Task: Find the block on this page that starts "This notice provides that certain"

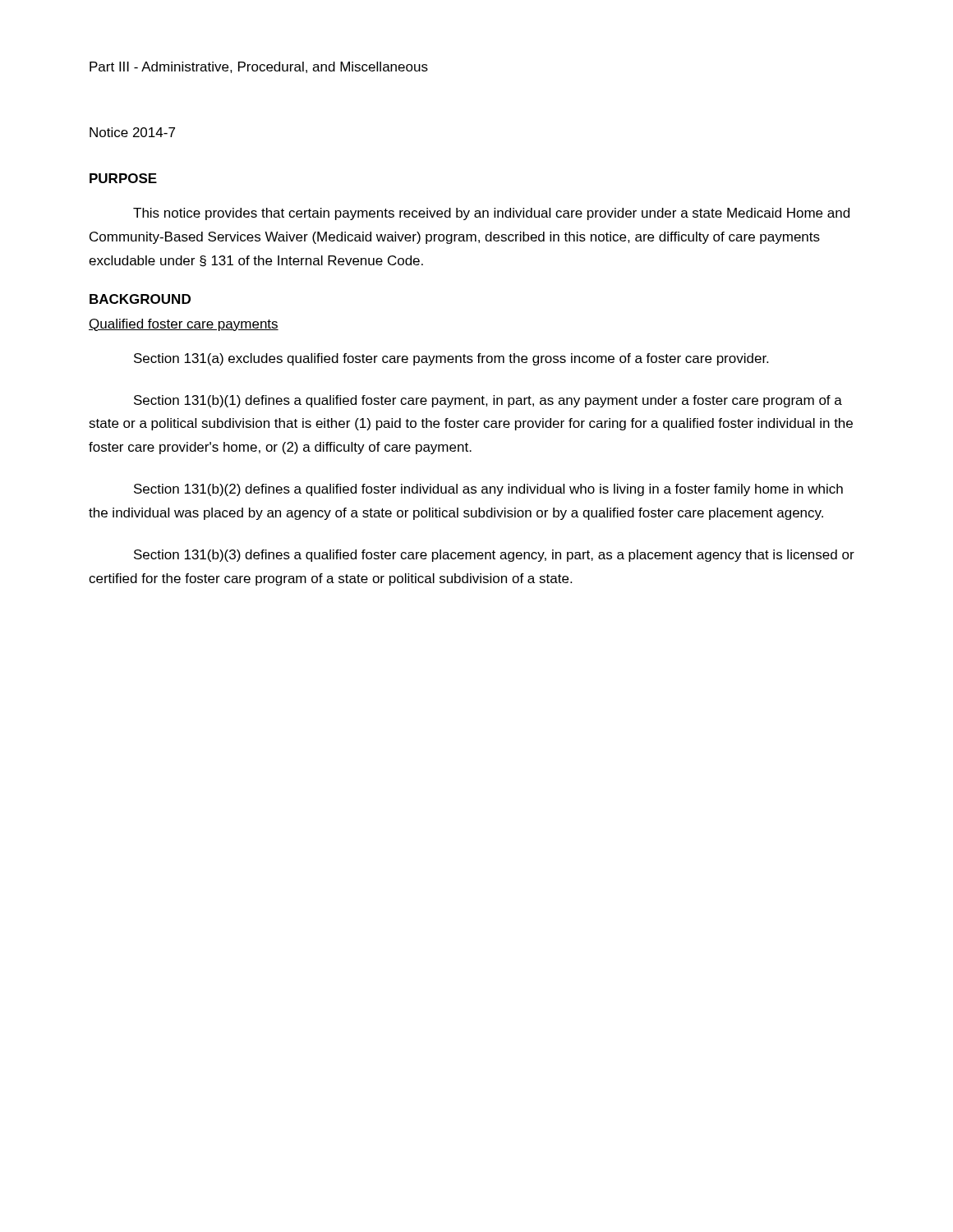Action: [470, 237]
